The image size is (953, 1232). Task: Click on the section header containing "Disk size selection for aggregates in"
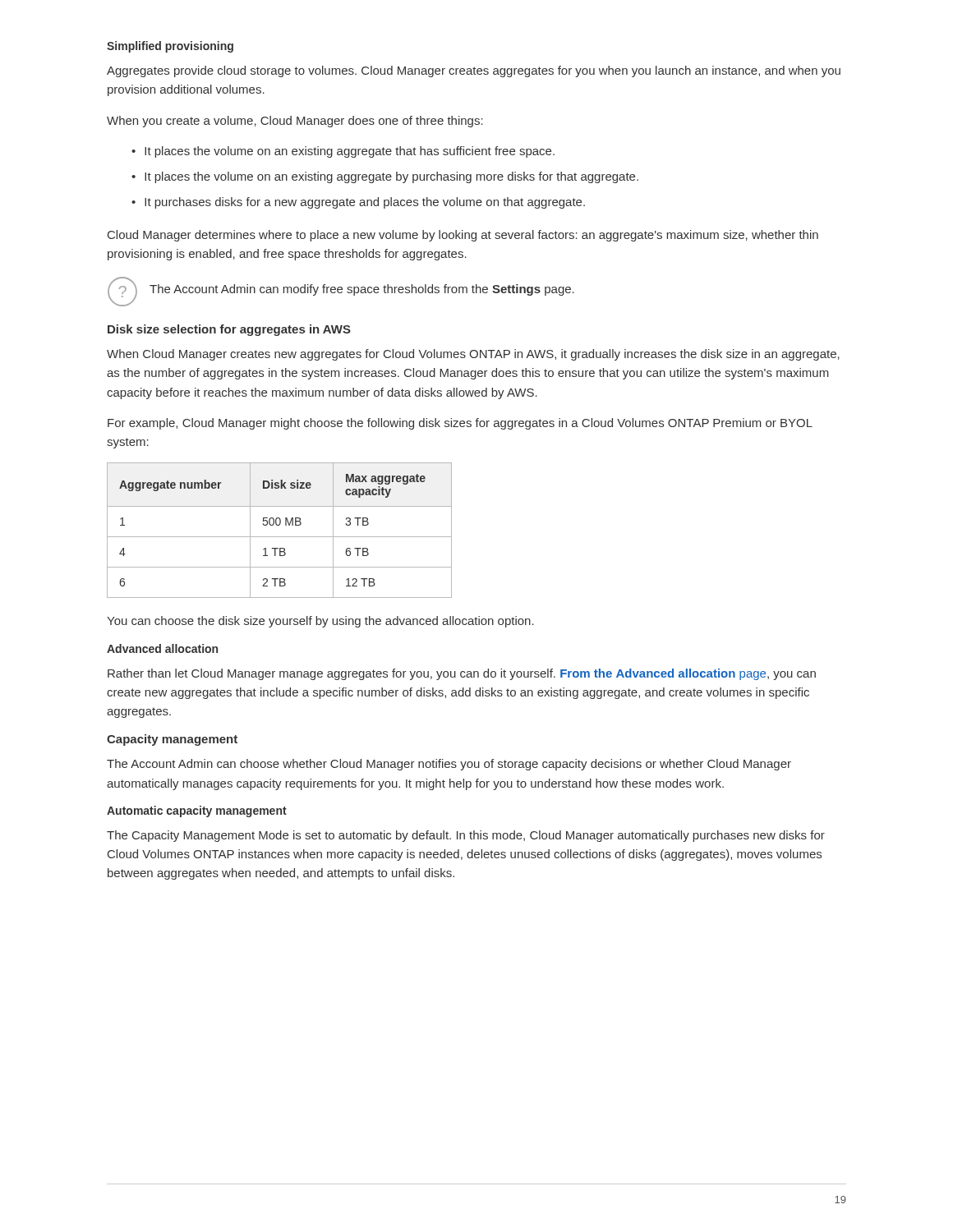229,329
